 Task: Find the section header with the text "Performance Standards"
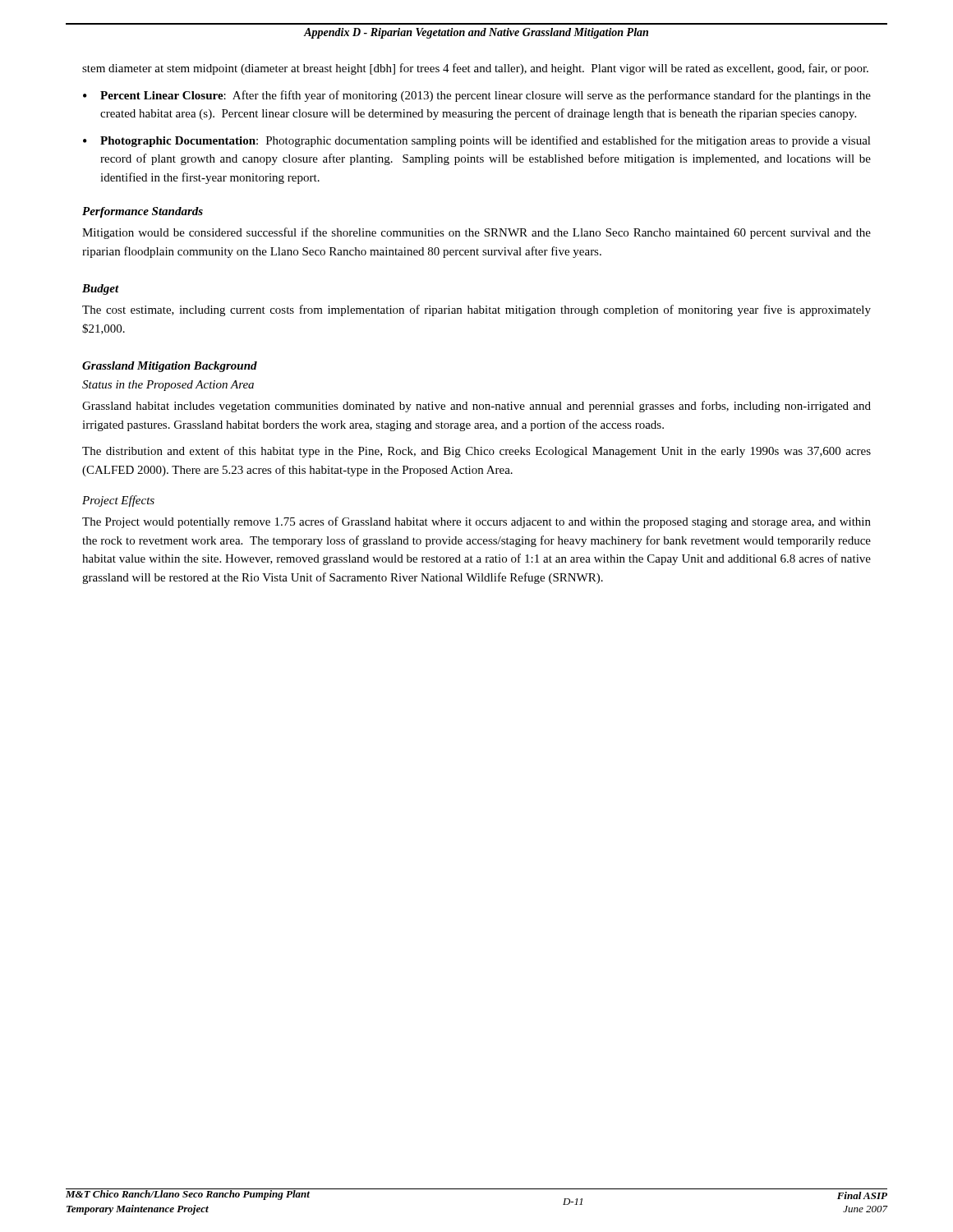click(143, 211)
